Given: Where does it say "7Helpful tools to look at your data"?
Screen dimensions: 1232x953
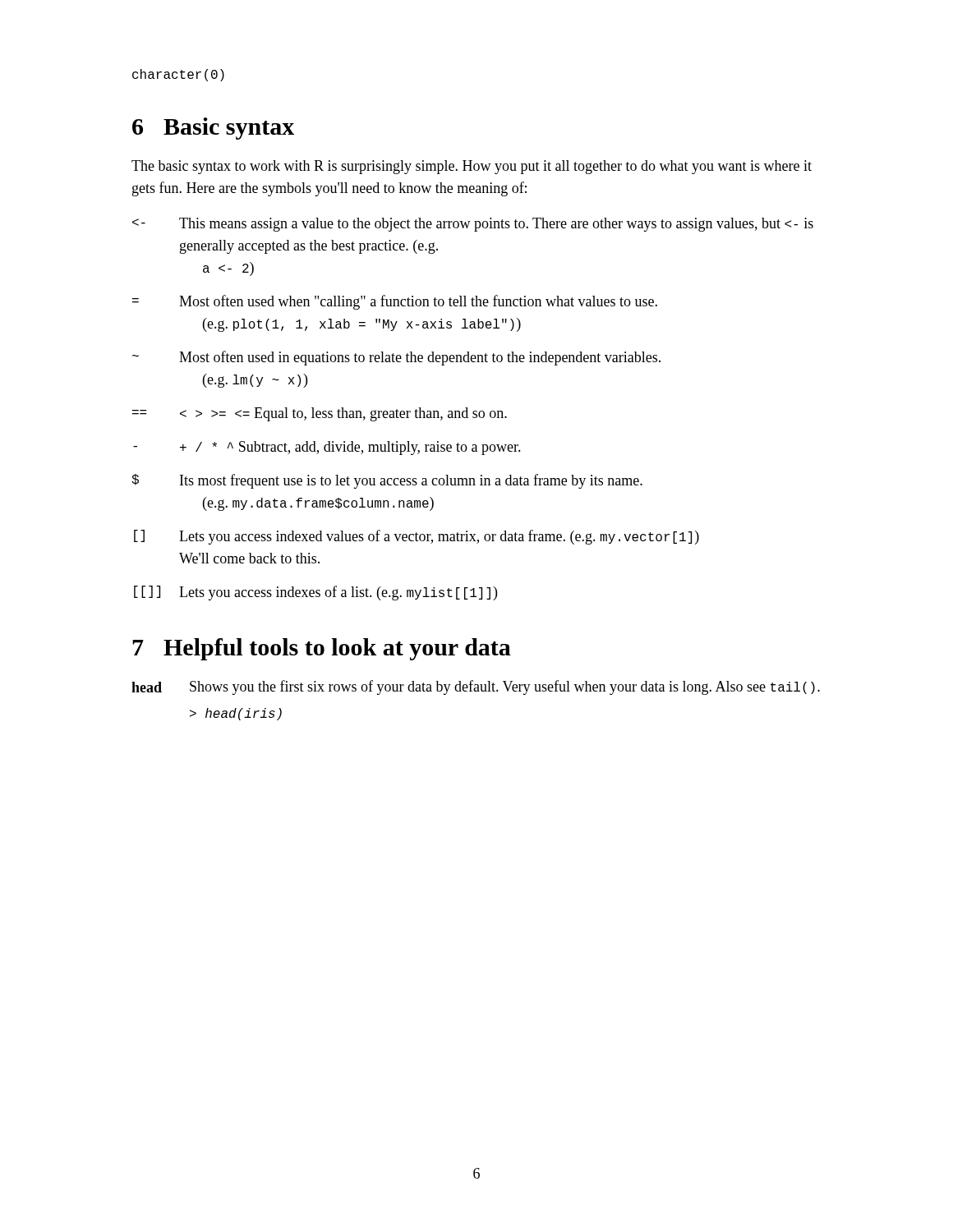Looking at the screenshot, I should pyautogui.click(x=476, y=647).
